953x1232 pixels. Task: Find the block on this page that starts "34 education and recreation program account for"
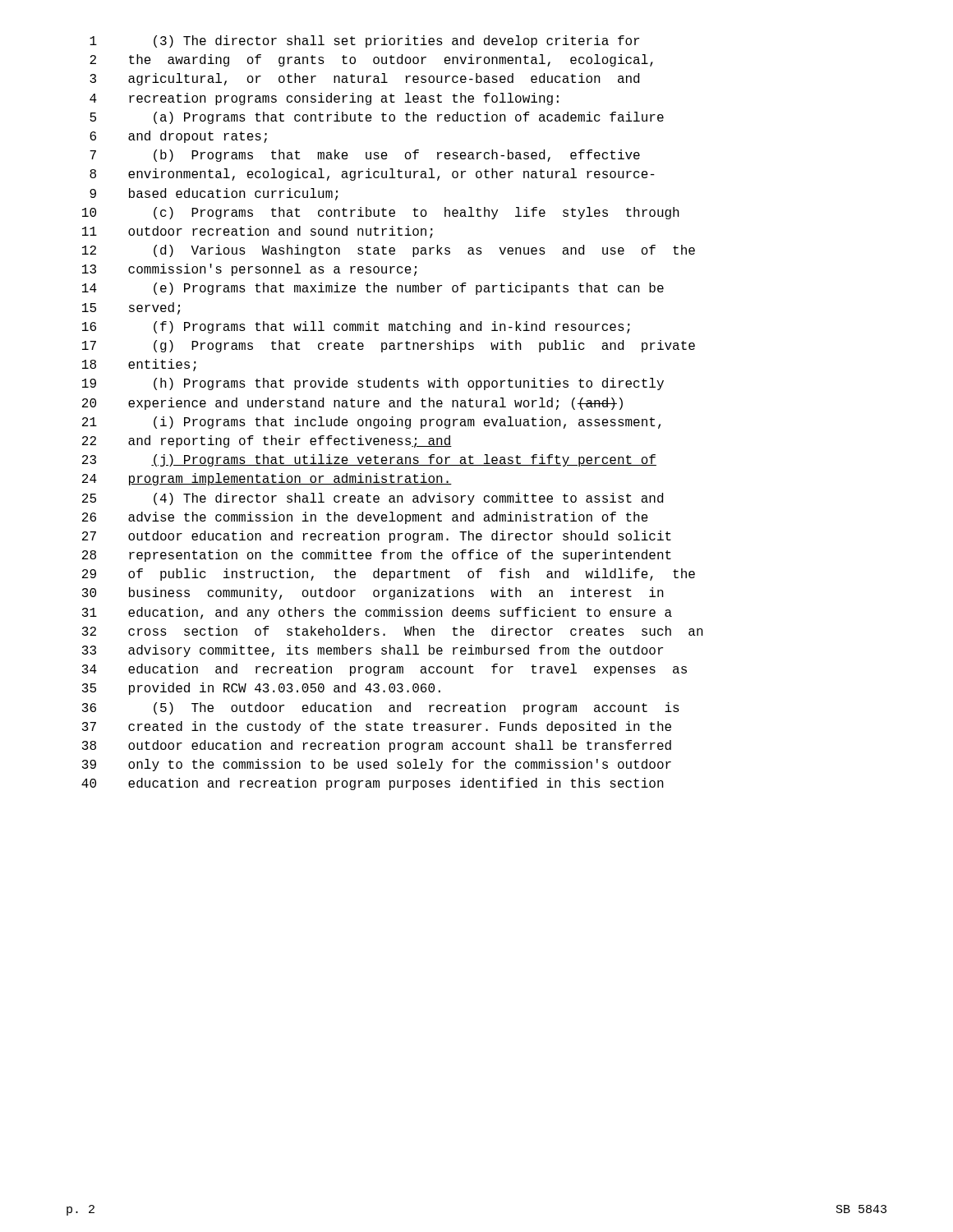[476, 671]
